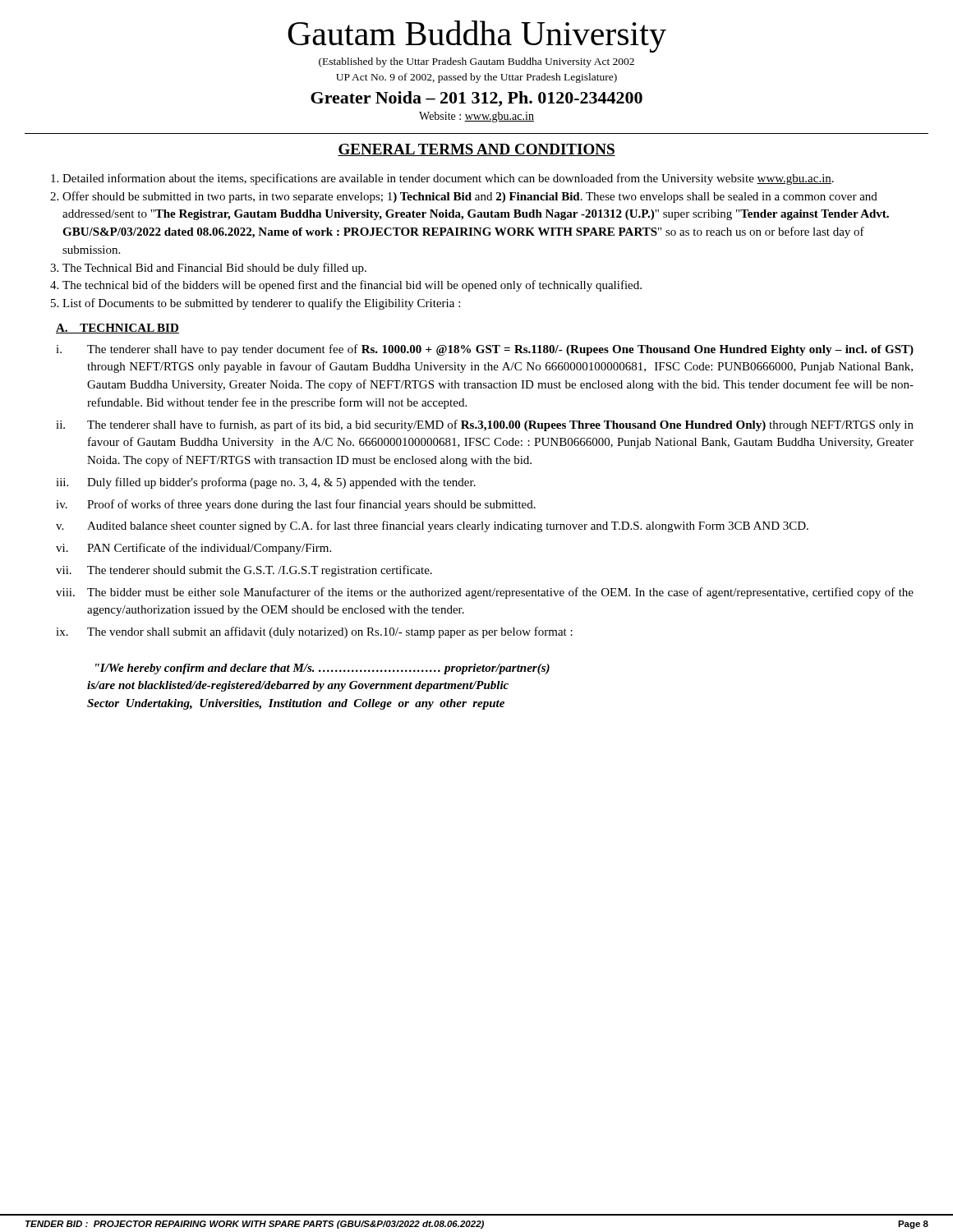Find the element starting "v. Audited balance sheet counter"
Screen dimensions: 1232x953
click(x=485, y=527)
